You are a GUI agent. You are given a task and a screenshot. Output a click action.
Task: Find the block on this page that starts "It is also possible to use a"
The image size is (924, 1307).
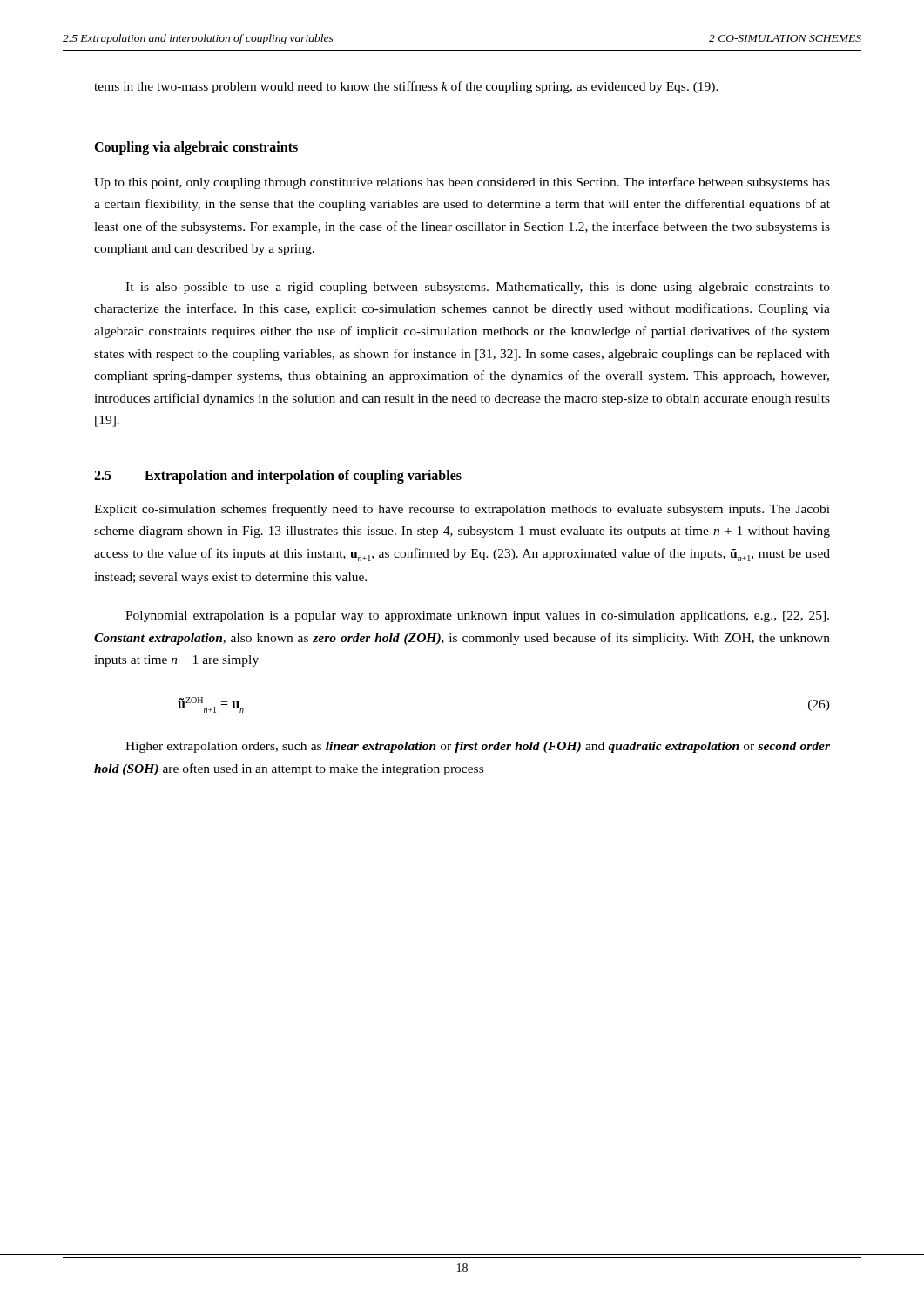462,353
